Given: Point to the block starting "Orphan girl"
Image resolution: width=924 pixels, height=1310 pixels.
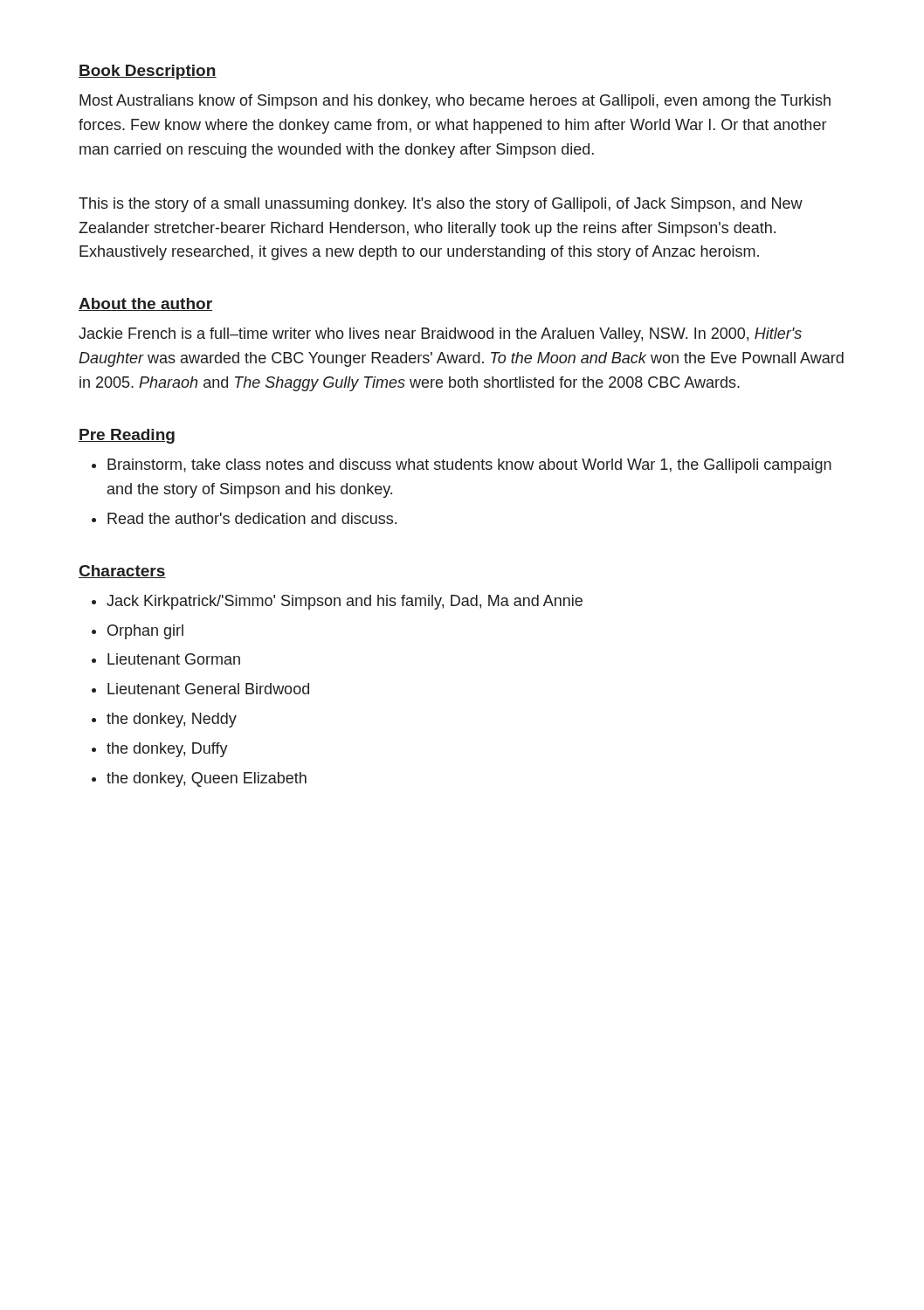Looking at the screenshot, I should [145, 630].
